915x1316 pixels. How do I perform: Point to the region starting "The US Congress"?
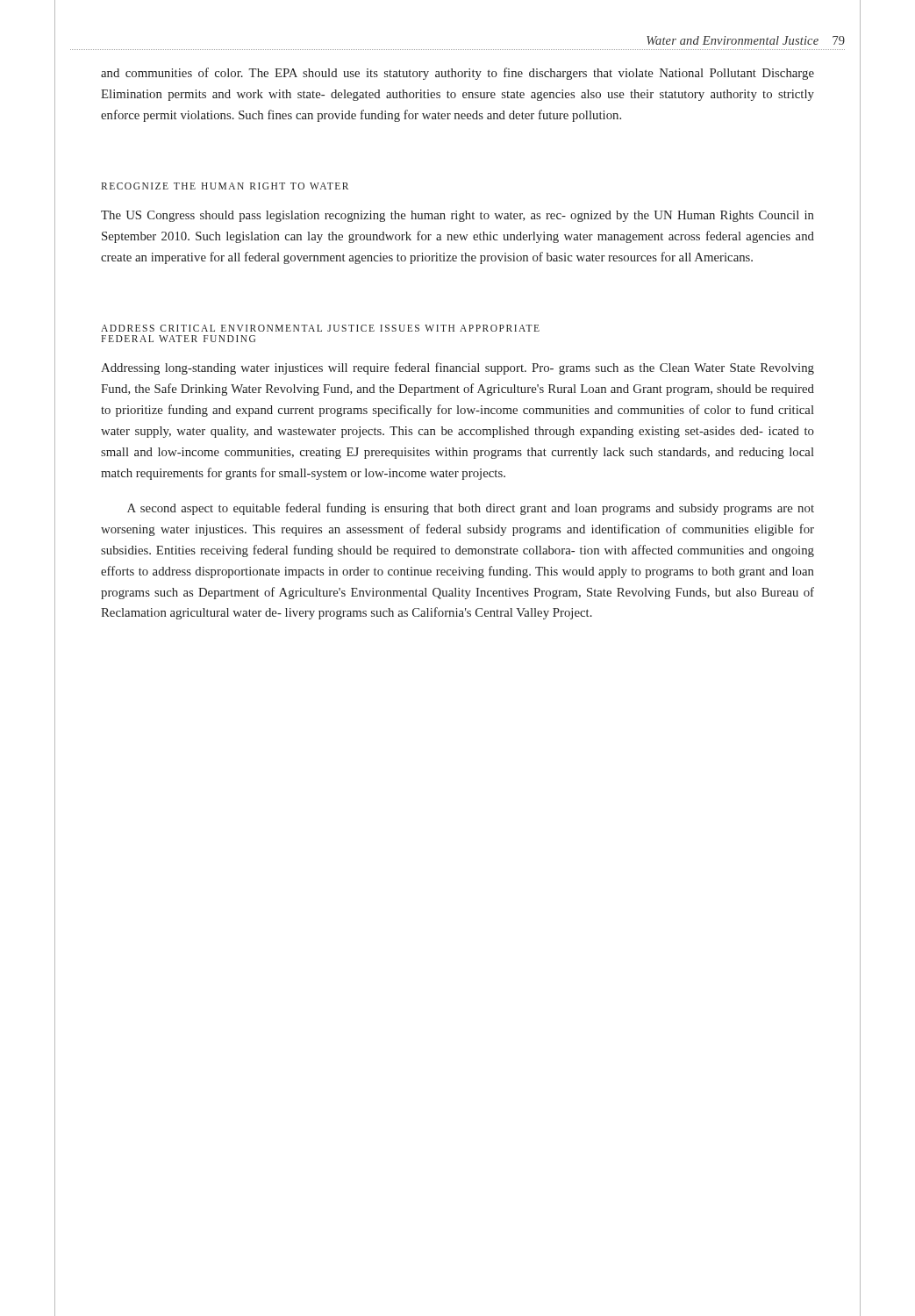click(x=458, y=237)
